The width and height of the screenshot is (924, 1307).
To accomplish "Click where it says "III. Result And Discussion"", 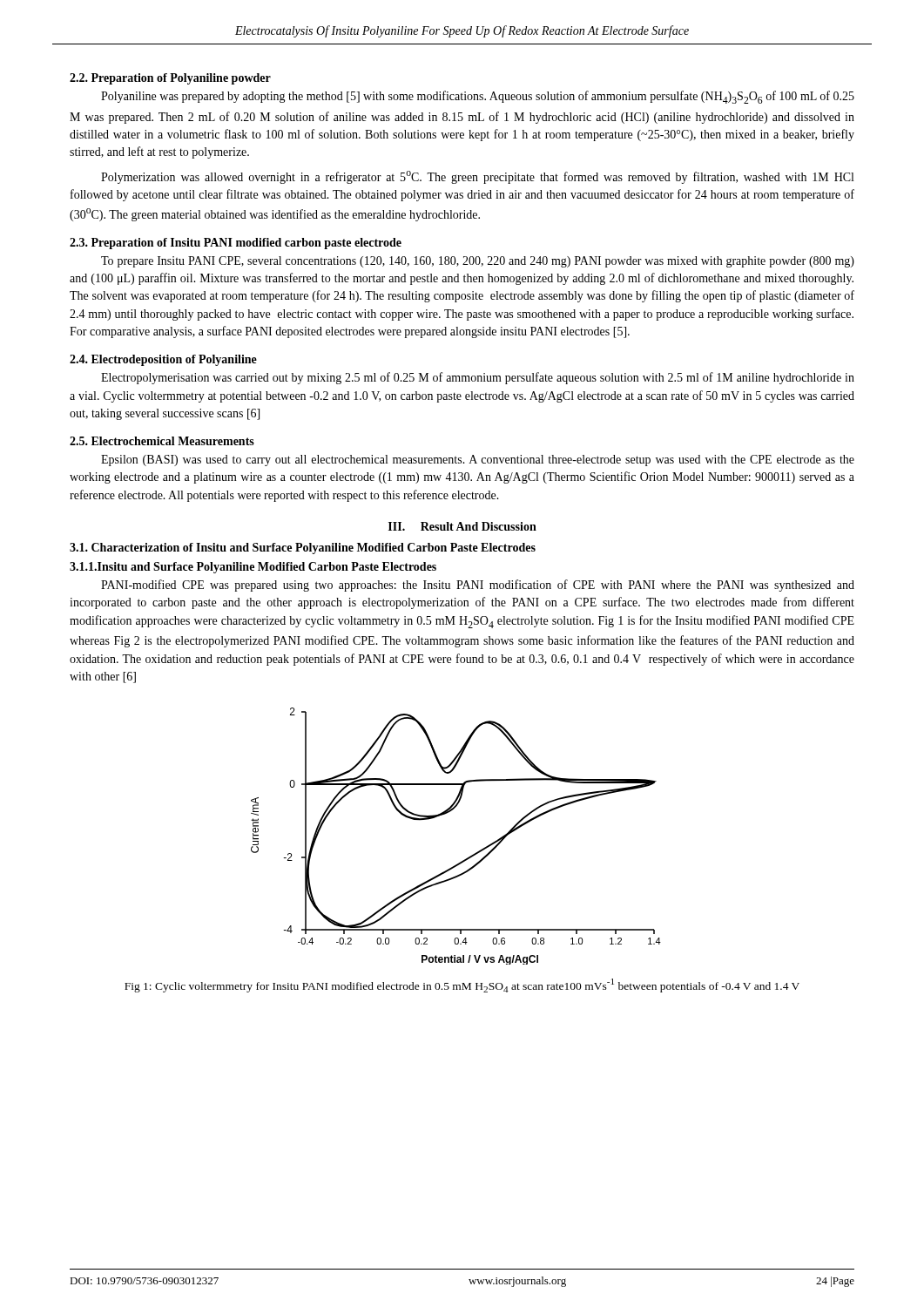I will (x=462, y=527).
